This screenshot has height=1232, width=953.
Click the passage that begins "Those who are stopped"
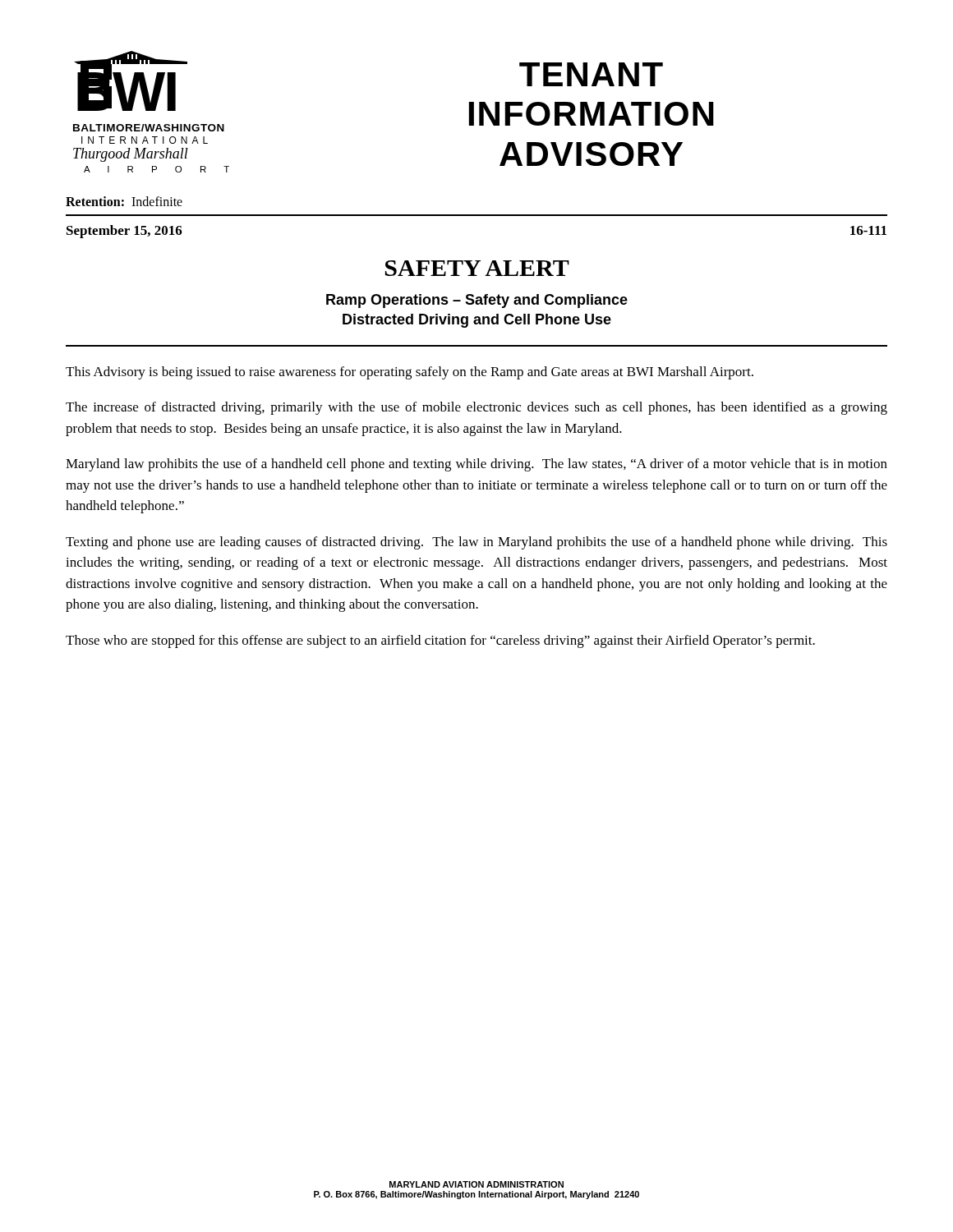[441, 640]
